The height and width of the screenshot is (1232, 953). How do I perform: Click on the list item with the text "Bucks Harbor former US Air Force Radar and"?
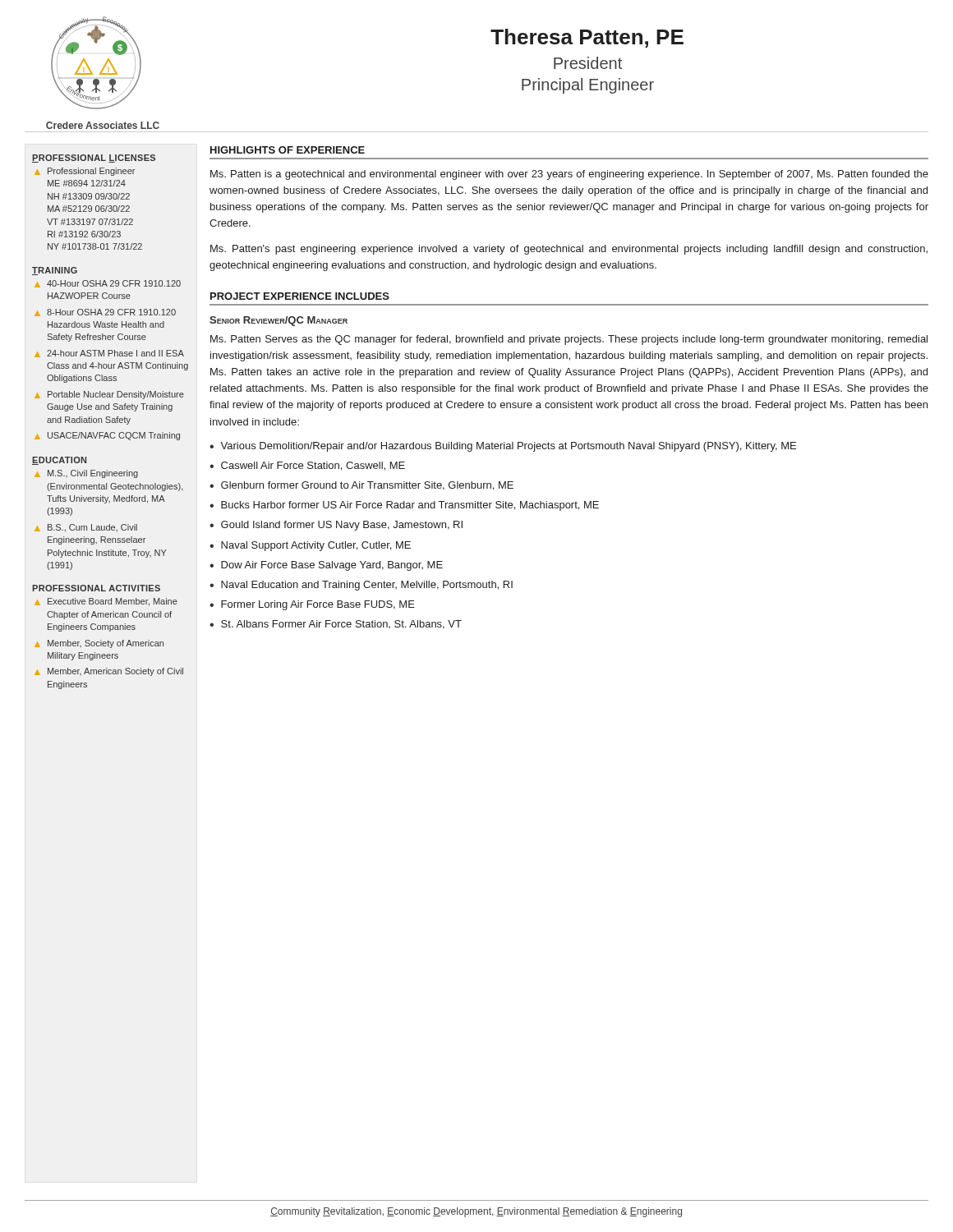coord(410,505)
